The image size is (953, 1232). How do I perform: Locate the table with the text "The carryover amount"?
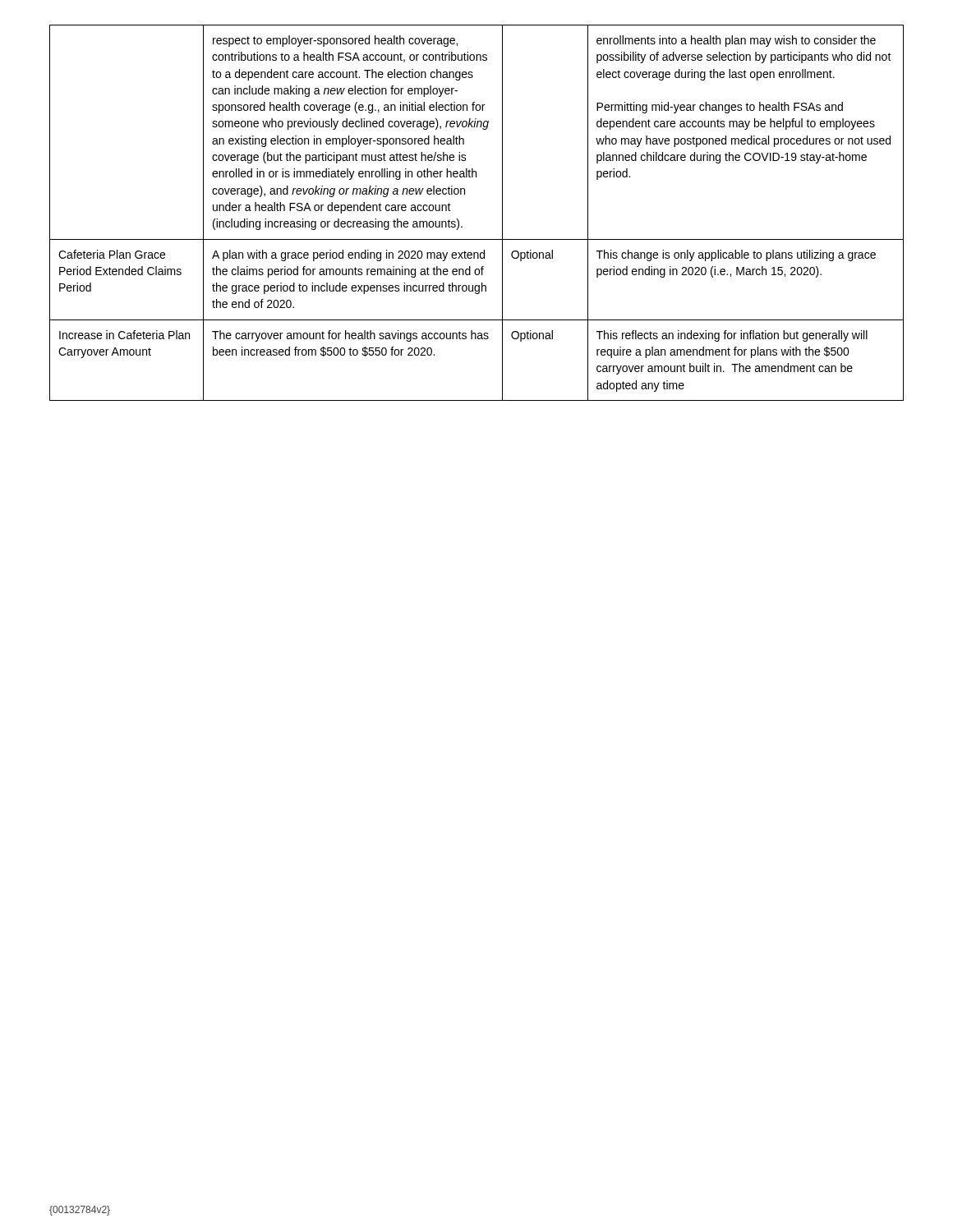476,213
